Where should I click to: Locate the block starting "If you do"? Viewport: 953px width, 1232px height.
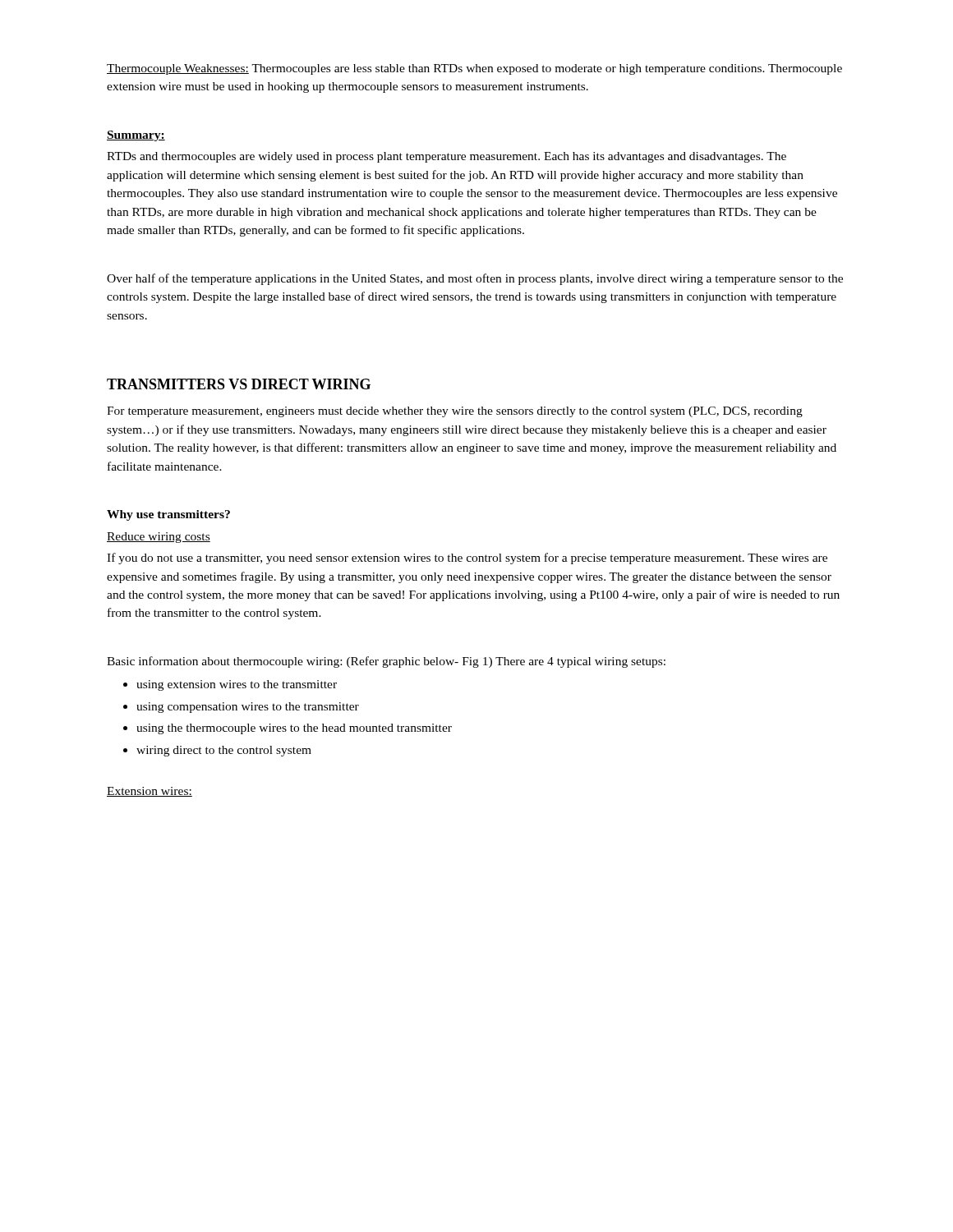point(476,586)
